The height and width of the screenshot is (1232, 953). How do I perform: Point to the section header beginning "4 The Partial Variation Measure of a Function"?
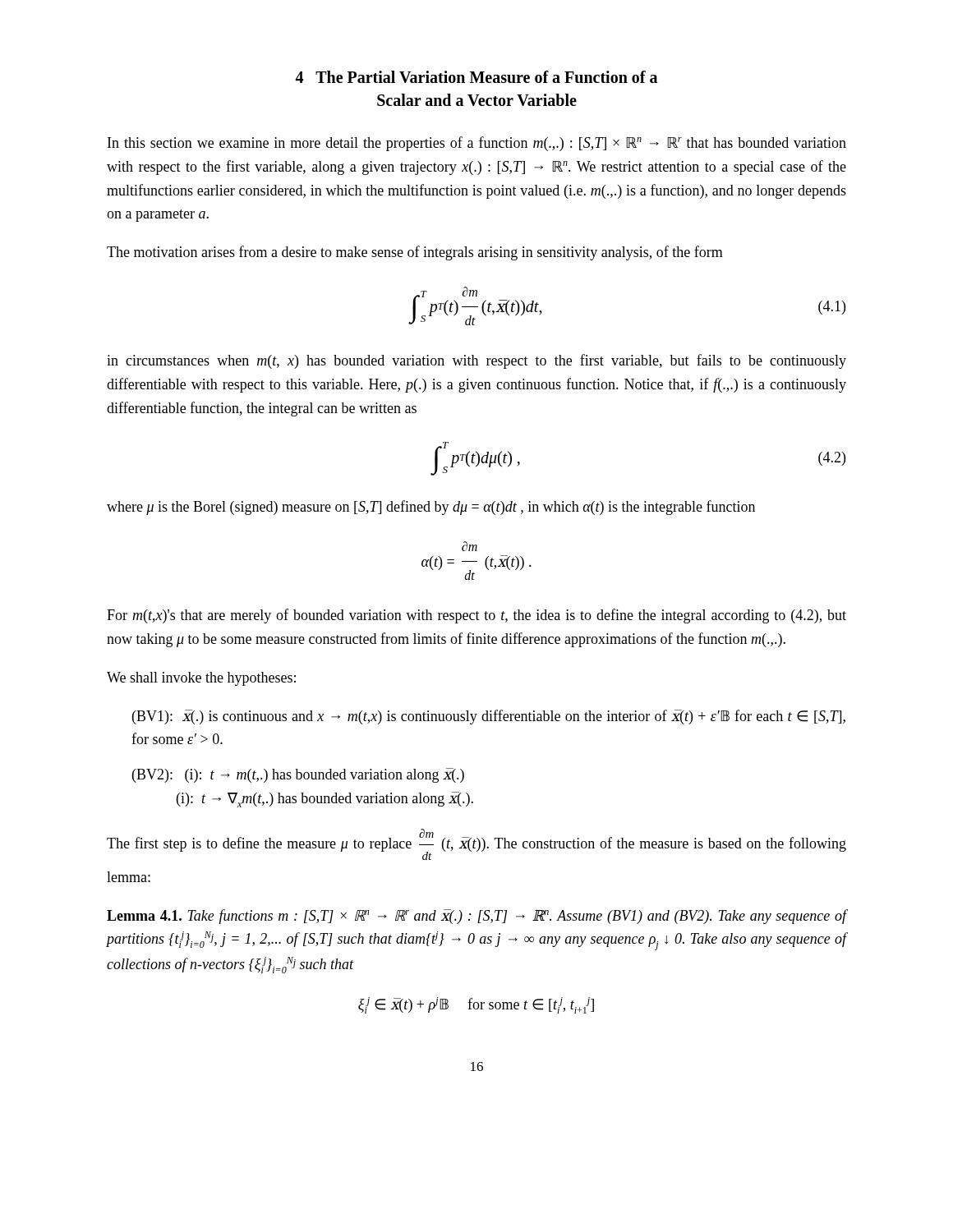click(476, 89)
